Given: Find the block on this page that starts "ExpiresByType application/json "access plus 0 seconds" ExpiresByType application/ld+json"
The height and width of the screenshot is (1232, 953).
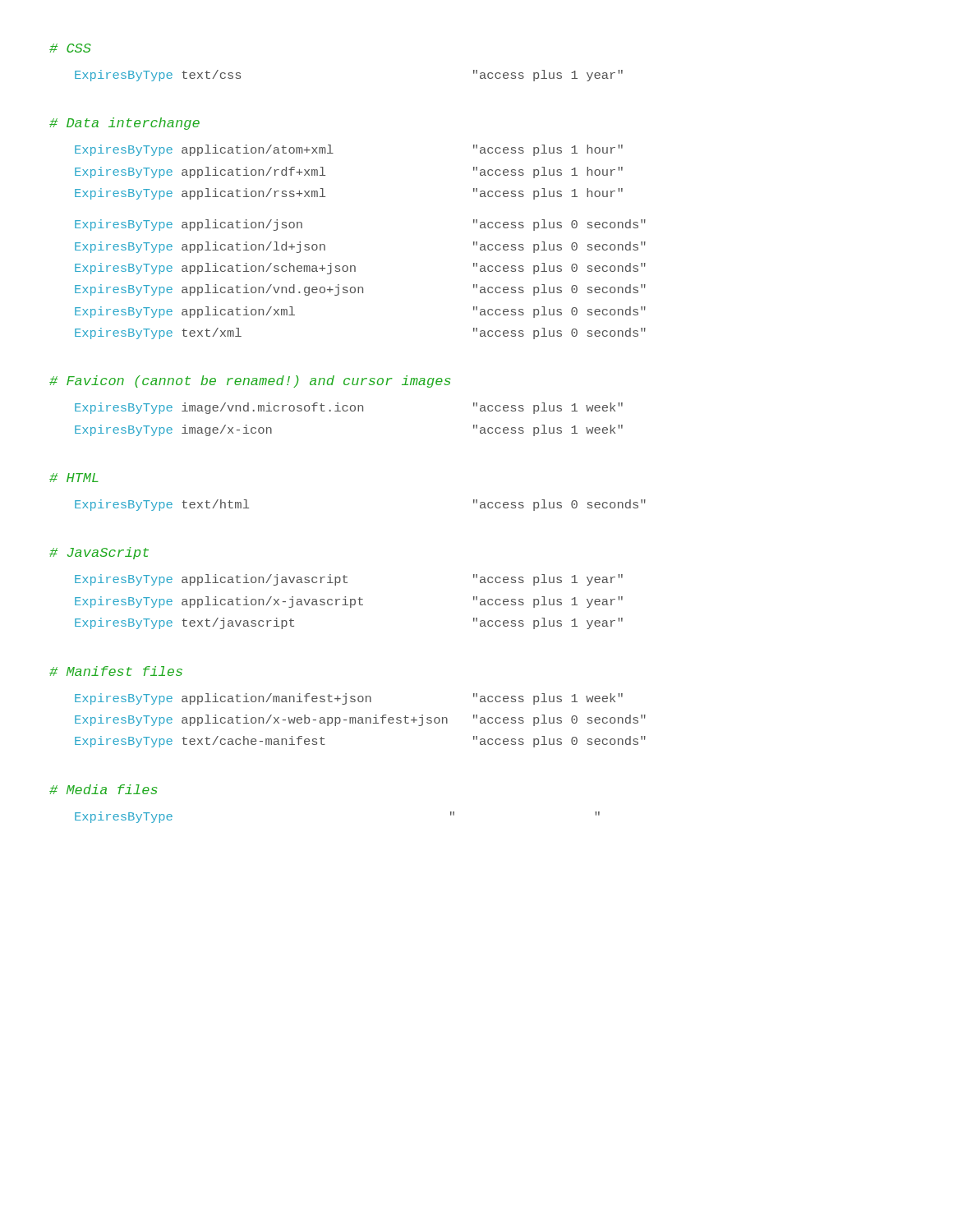Looking at the screenshot, I should [489, 280].
